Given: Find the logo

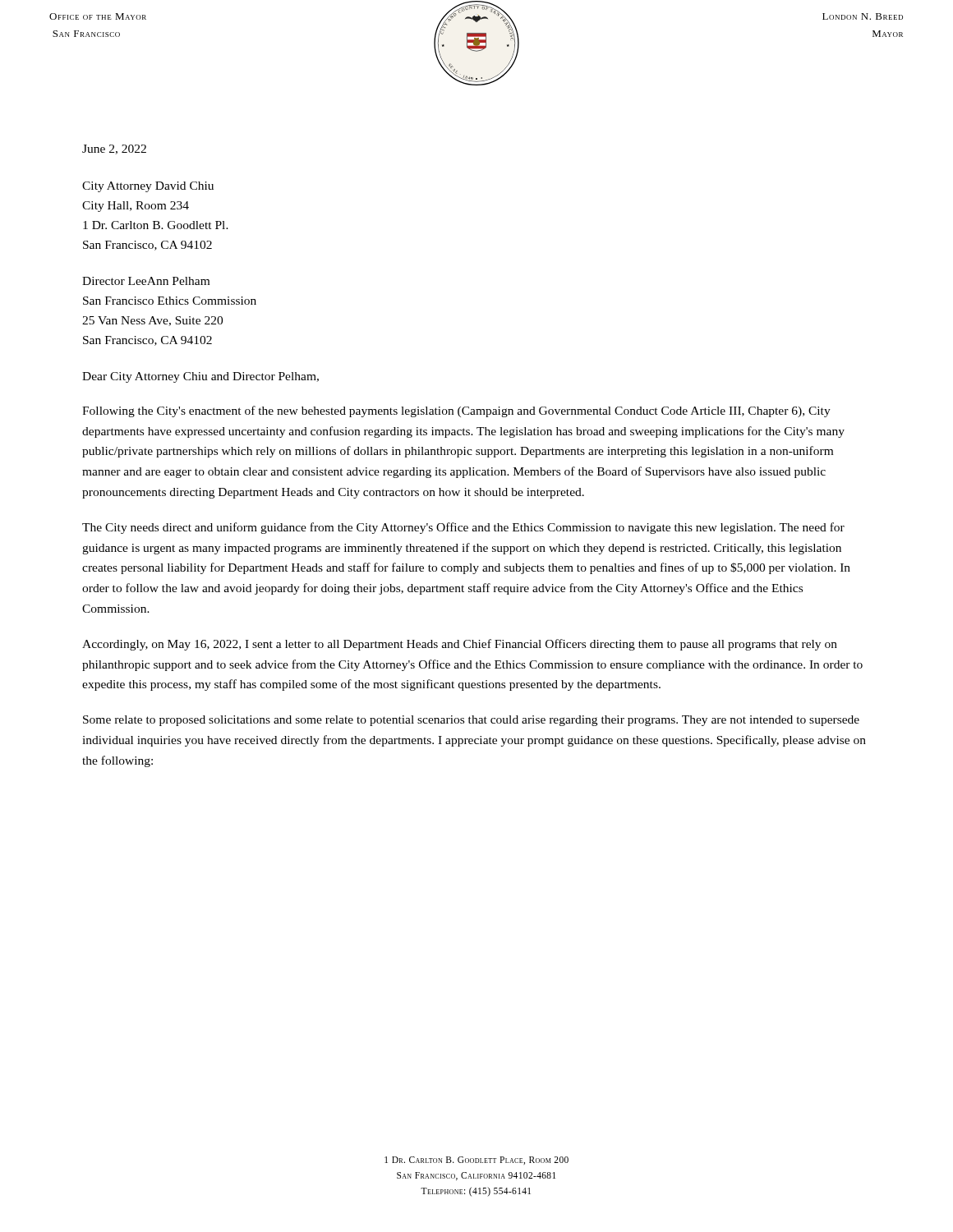Looking at the screenshot, I should pos(476,45).
